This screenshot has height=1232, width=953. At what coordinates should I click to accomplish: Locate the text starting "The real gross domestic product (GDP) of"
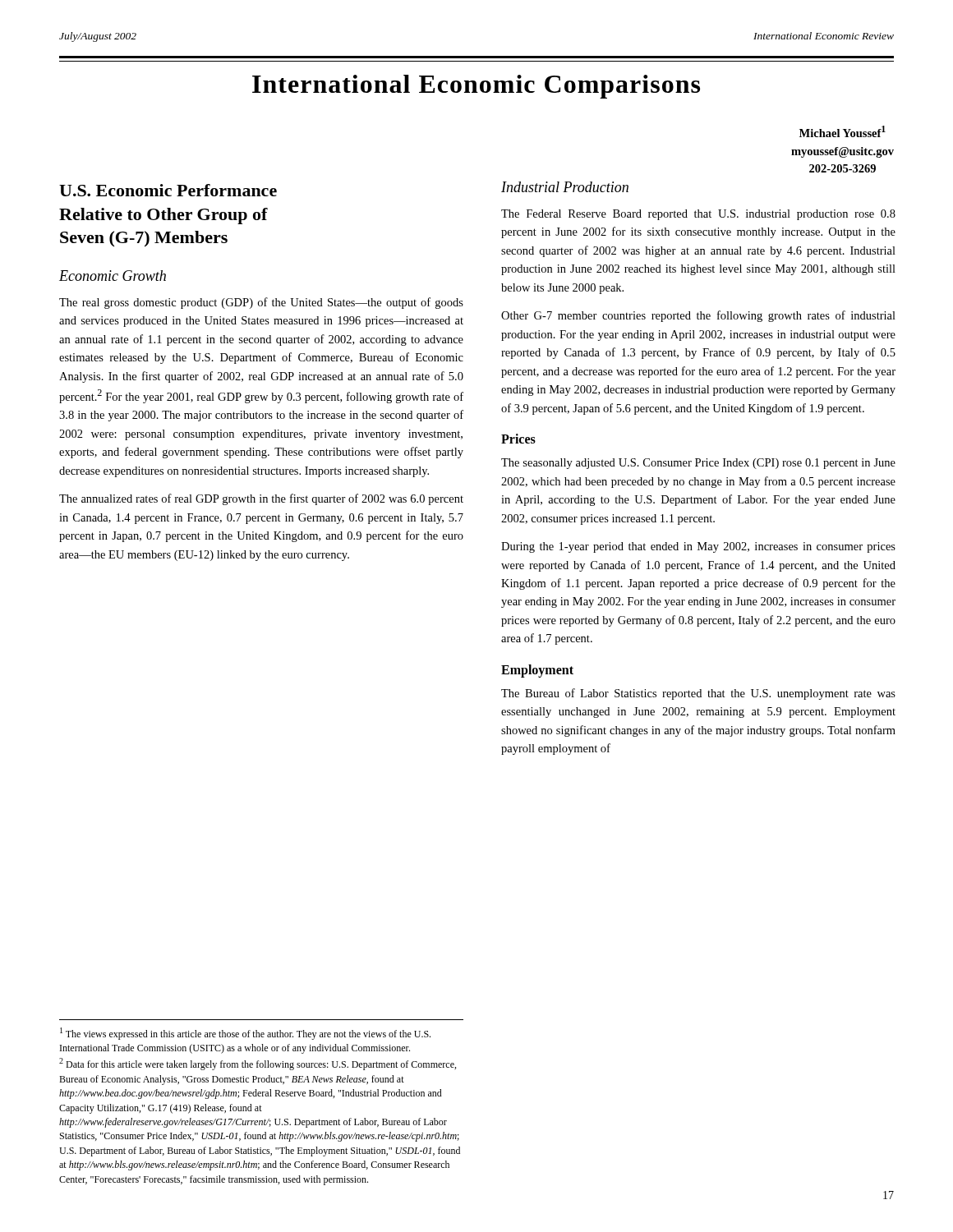pyautogui.click(x=261, y=386)
